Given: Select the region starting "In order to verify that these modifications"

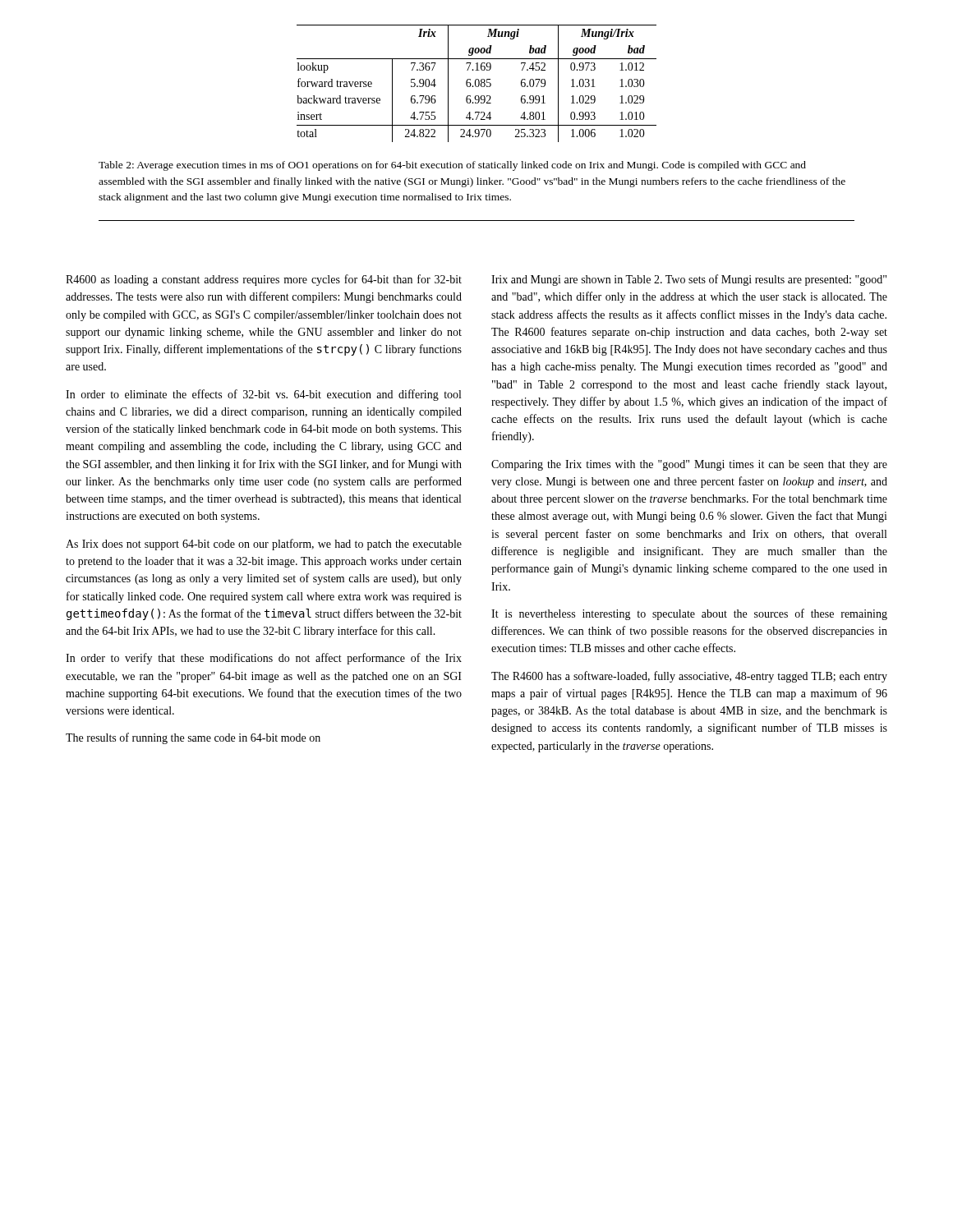Looking at the screenshot, I should point(264,685).
